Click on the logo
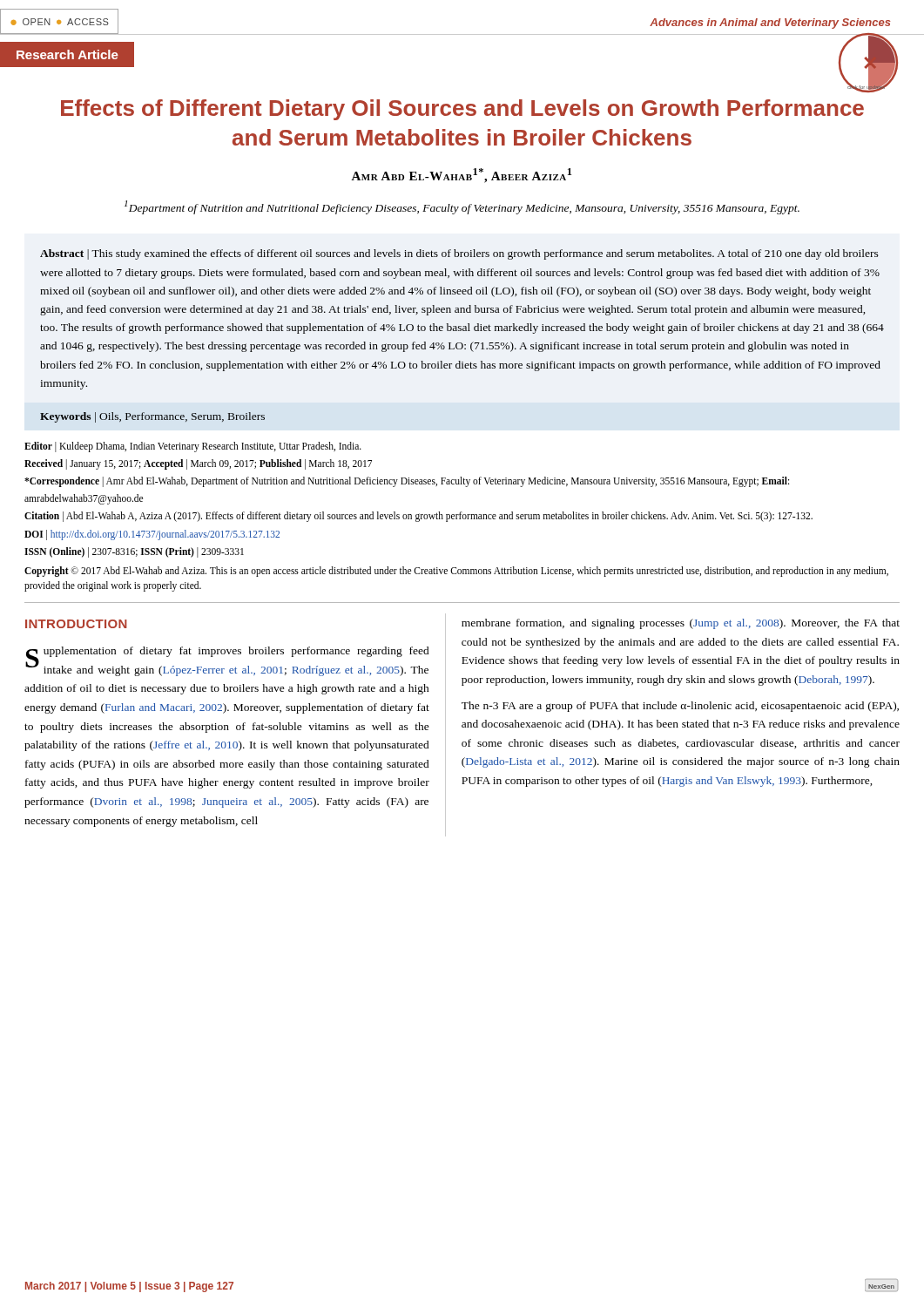Screen dimensions: 1307x924 [868, 65]
